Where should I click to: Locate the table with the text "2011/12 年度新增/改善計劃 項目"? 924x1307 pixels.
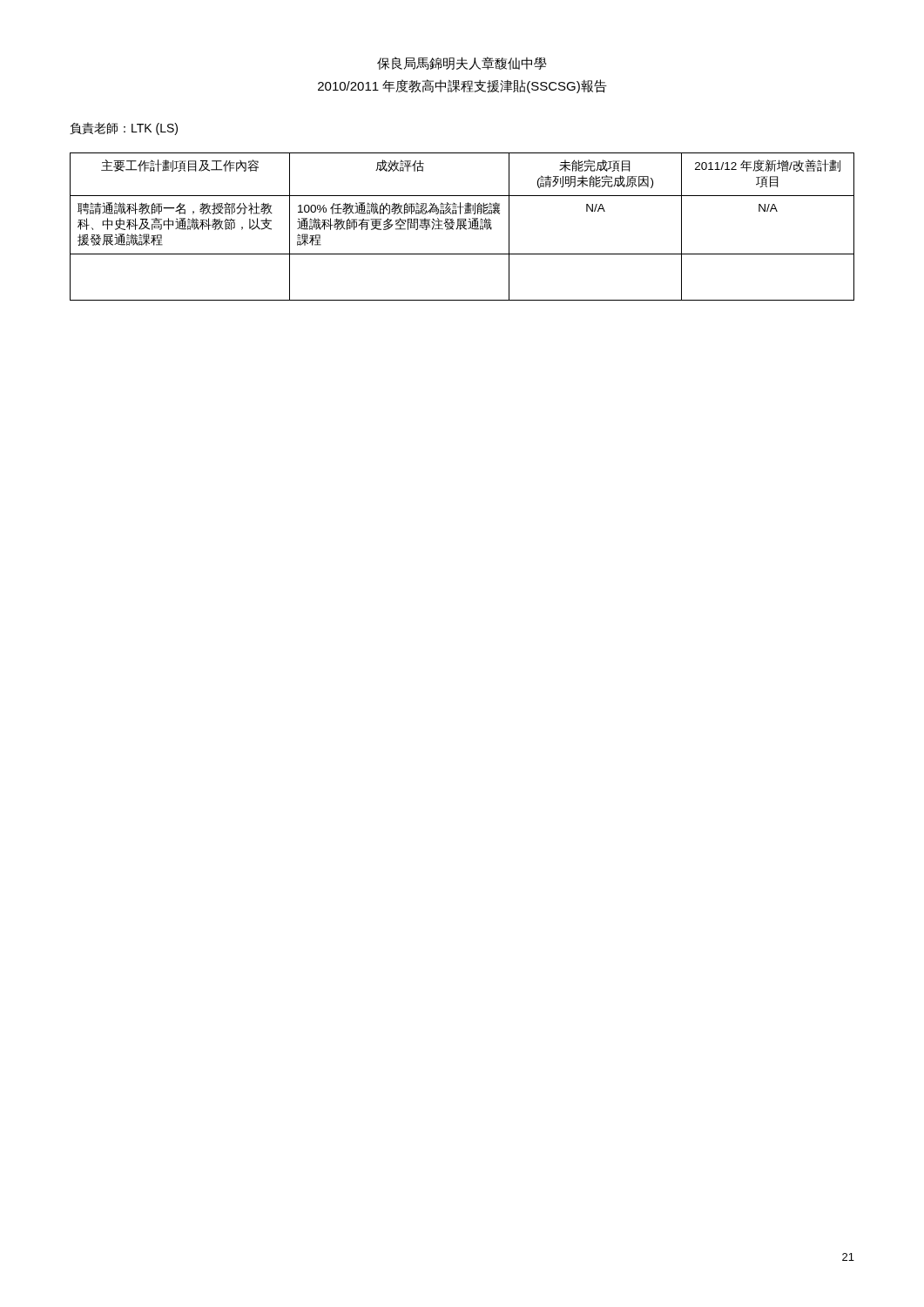462,227
